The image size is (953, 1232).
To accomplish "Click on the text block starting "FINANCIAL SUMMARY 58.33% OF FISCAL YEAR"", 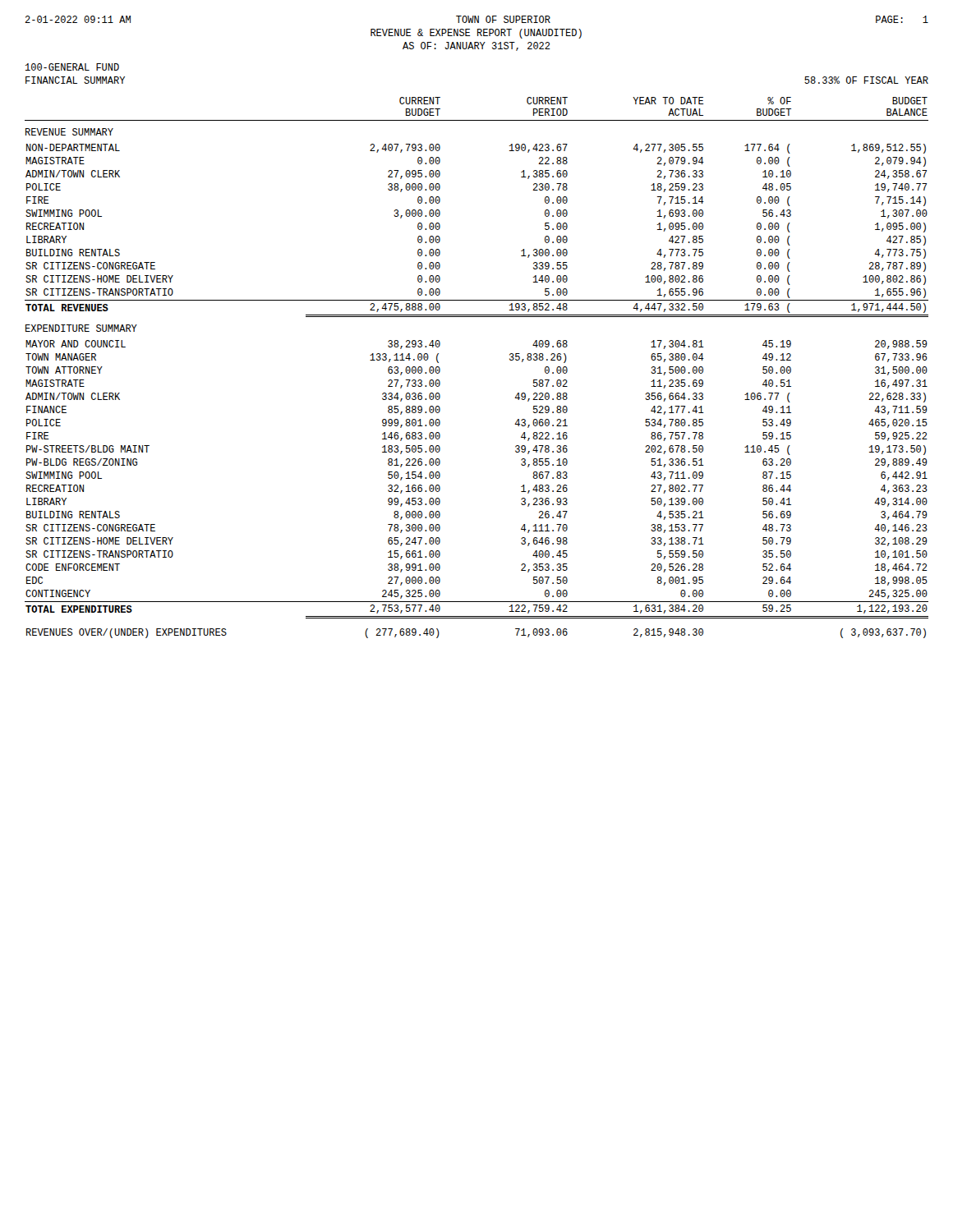I will [x=74, y=80].
